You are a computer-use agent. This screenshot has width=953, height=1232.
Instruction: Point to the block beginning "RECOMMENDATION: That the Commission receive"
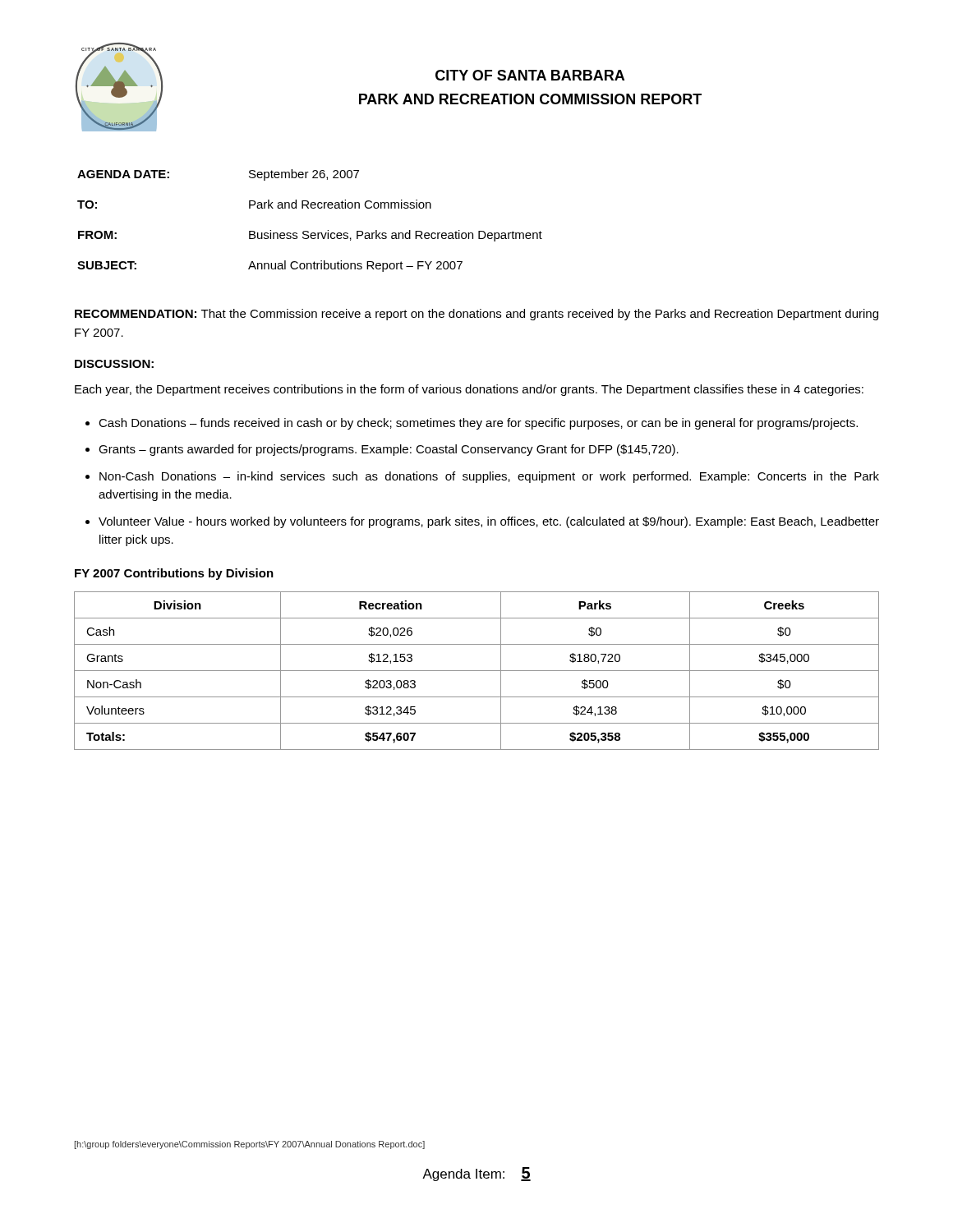pyautogui.click(x=476, y=323)
